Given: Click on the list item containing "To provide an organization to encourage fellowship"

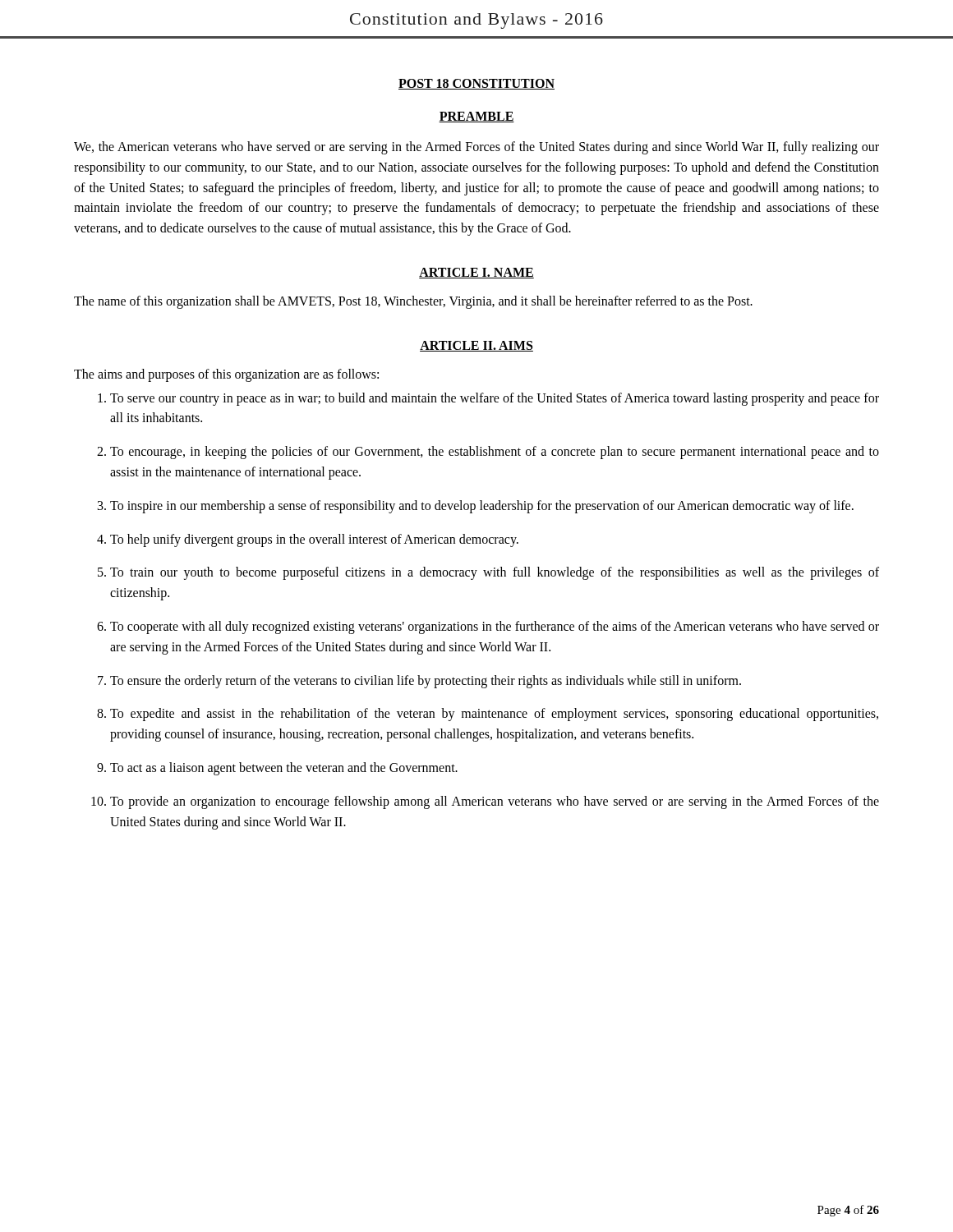Looking at the screenshot, I should point(485,812).
